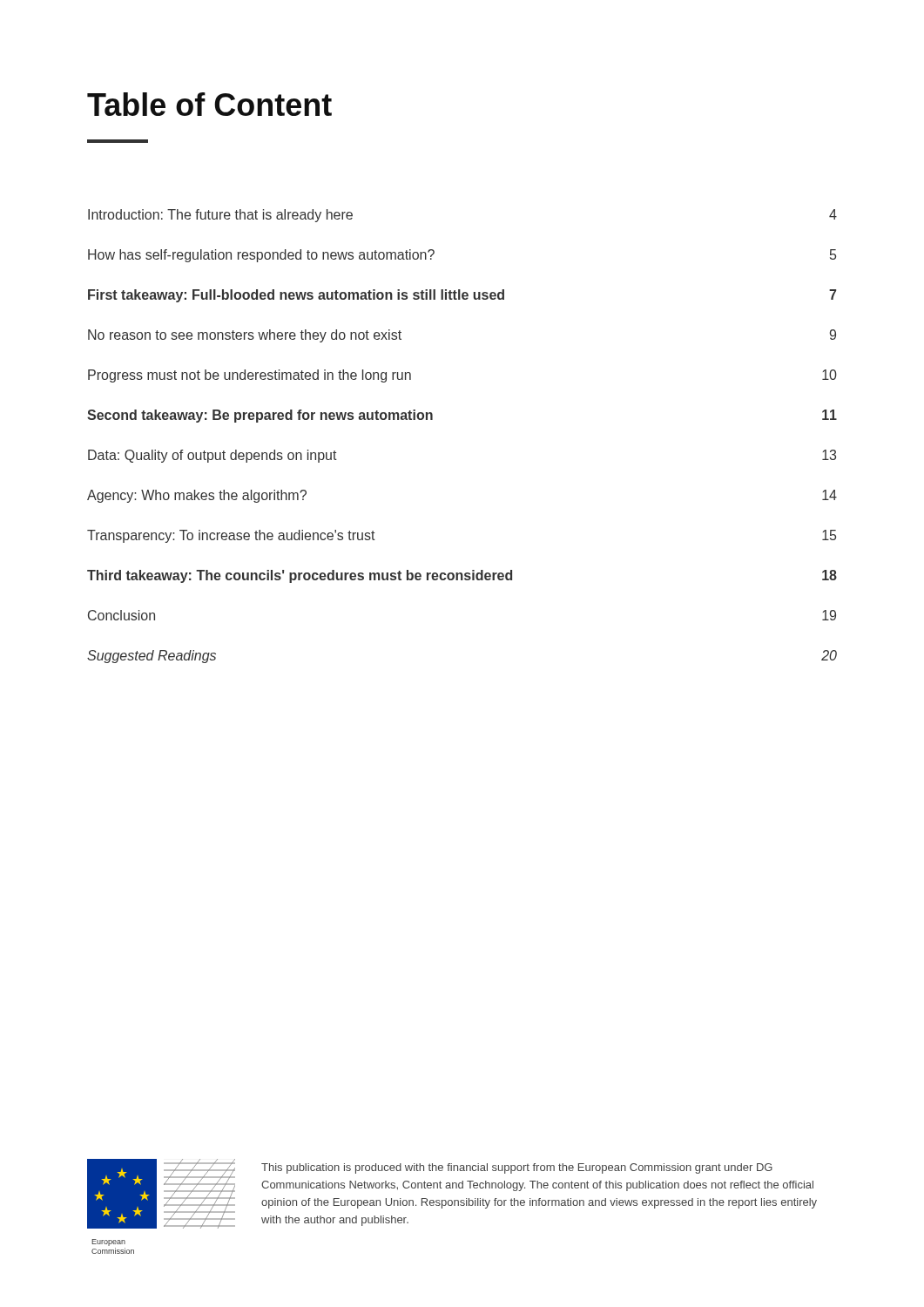
Task: Select the passage starting "Table of Content"
Action: coord(210,115)
